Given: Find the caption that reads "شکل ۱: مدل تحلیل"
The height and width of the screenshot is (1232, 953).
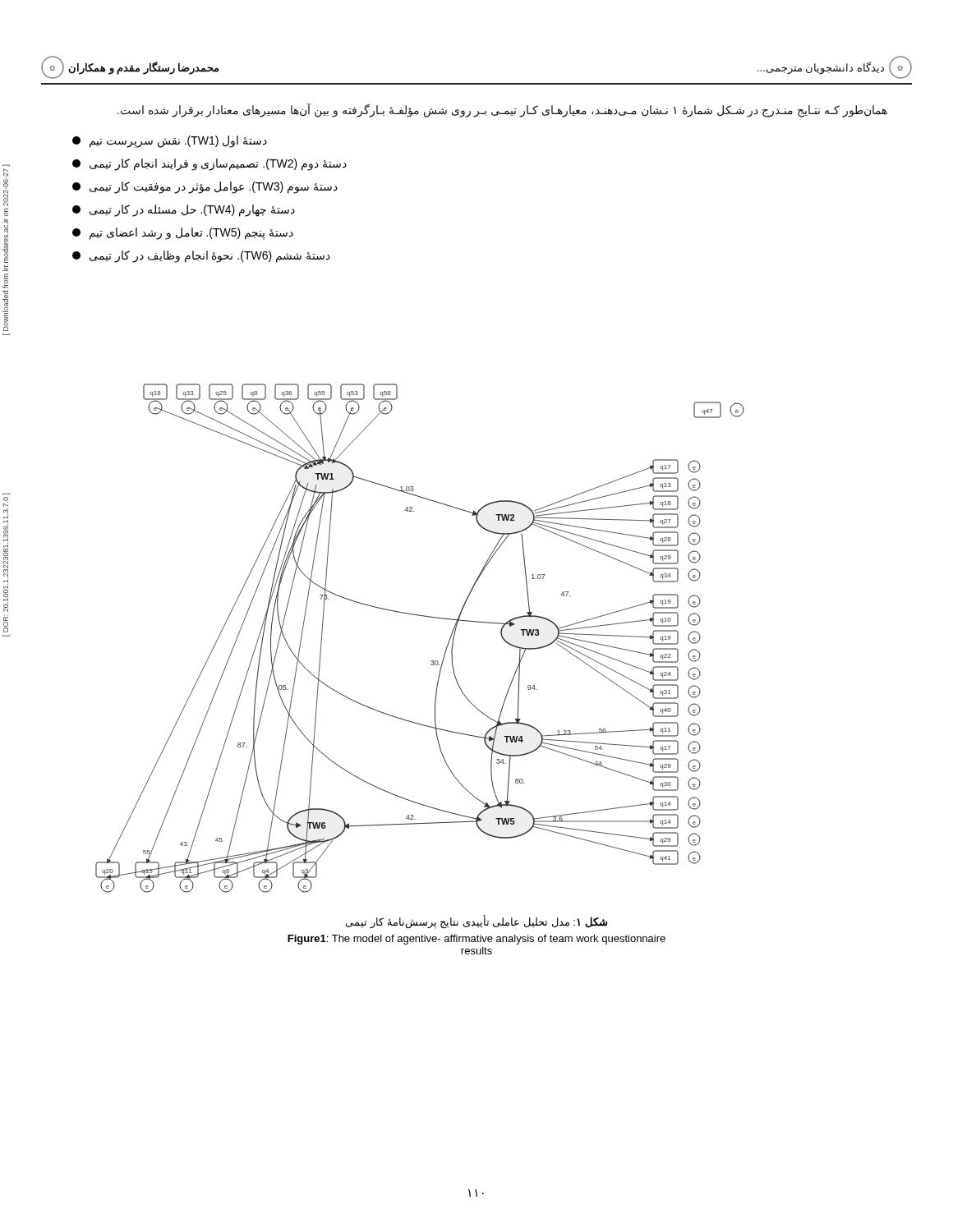Looking at the screenshot, I should (x=476, y=936).
